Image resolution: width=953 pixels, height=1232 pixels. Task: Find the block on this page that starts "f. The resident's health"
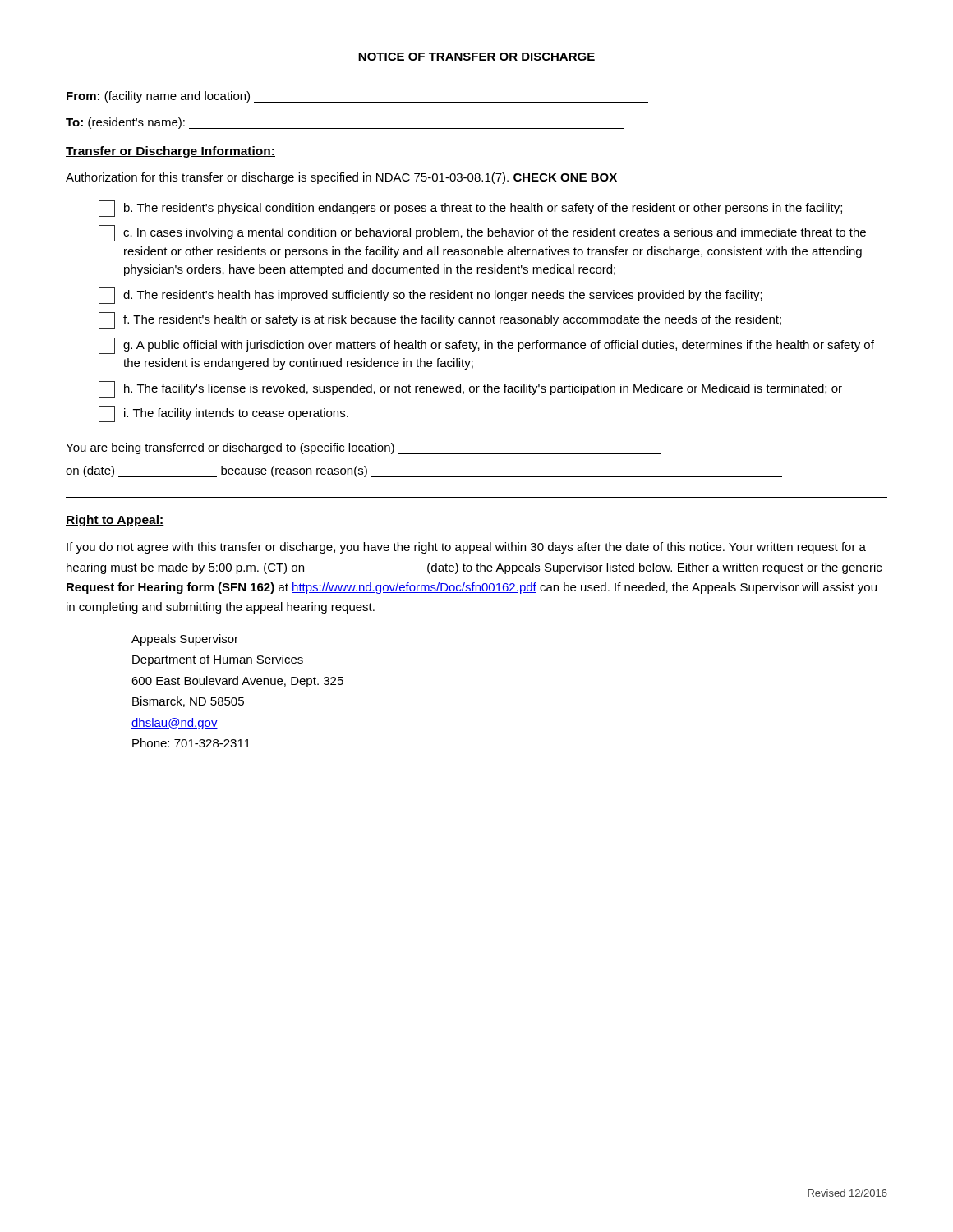[493, 320]
